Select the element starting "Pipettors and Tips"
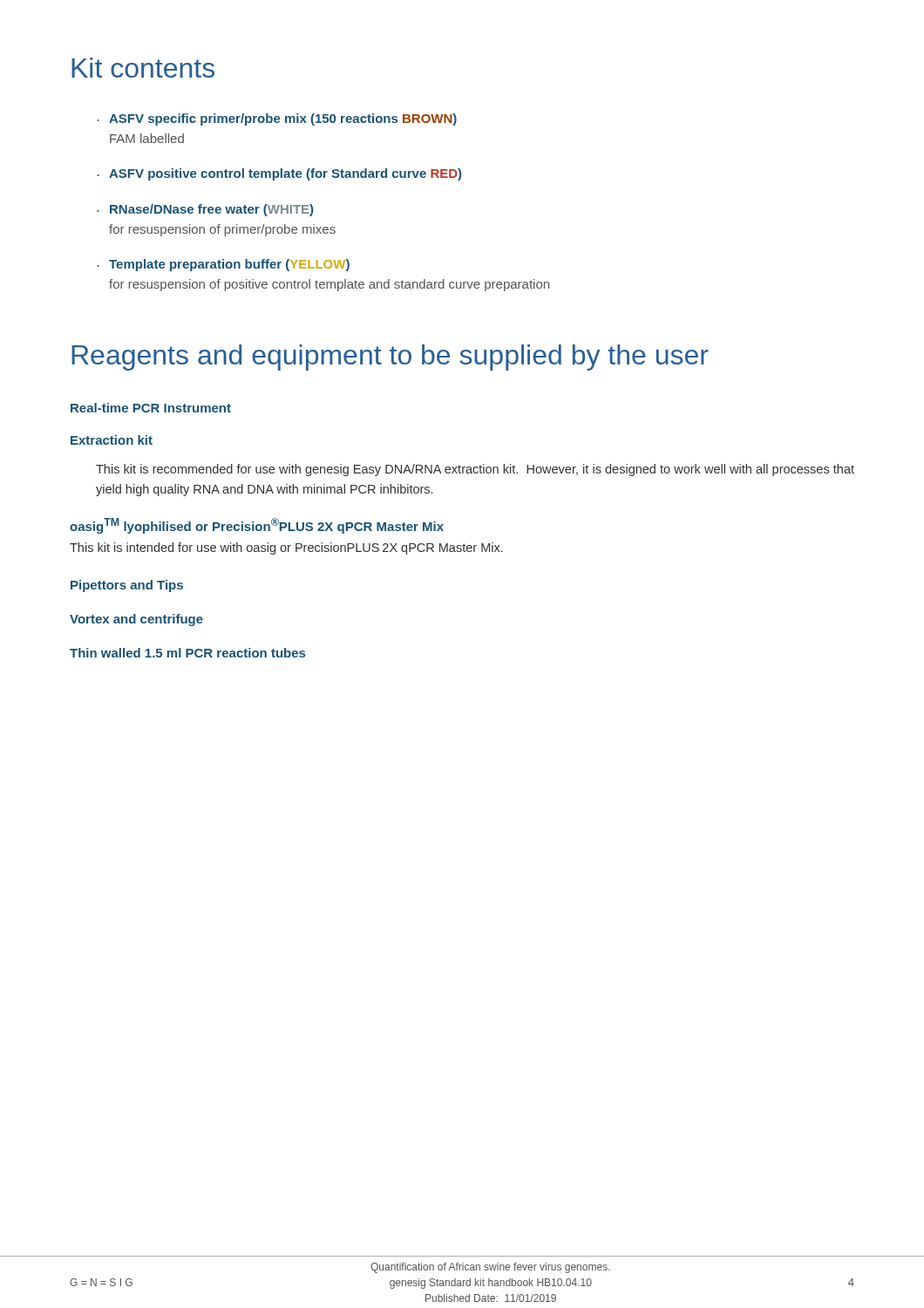Image resolution: width=924 pixels, height=1308 pixels. coord(127,586)
